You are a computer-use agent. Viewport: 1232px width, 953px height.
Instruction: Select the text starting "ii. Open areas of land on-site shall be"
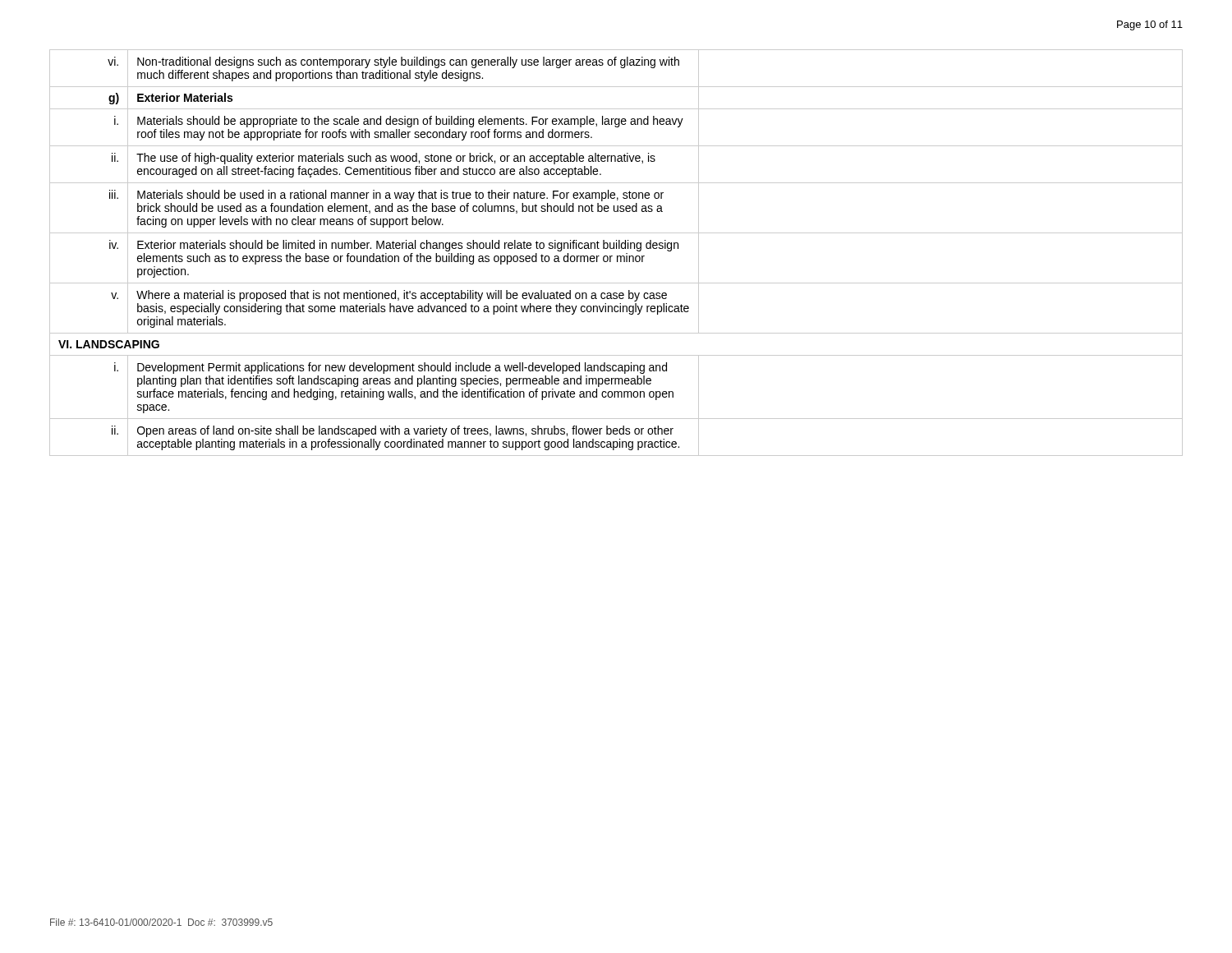[x=616, y=437]
